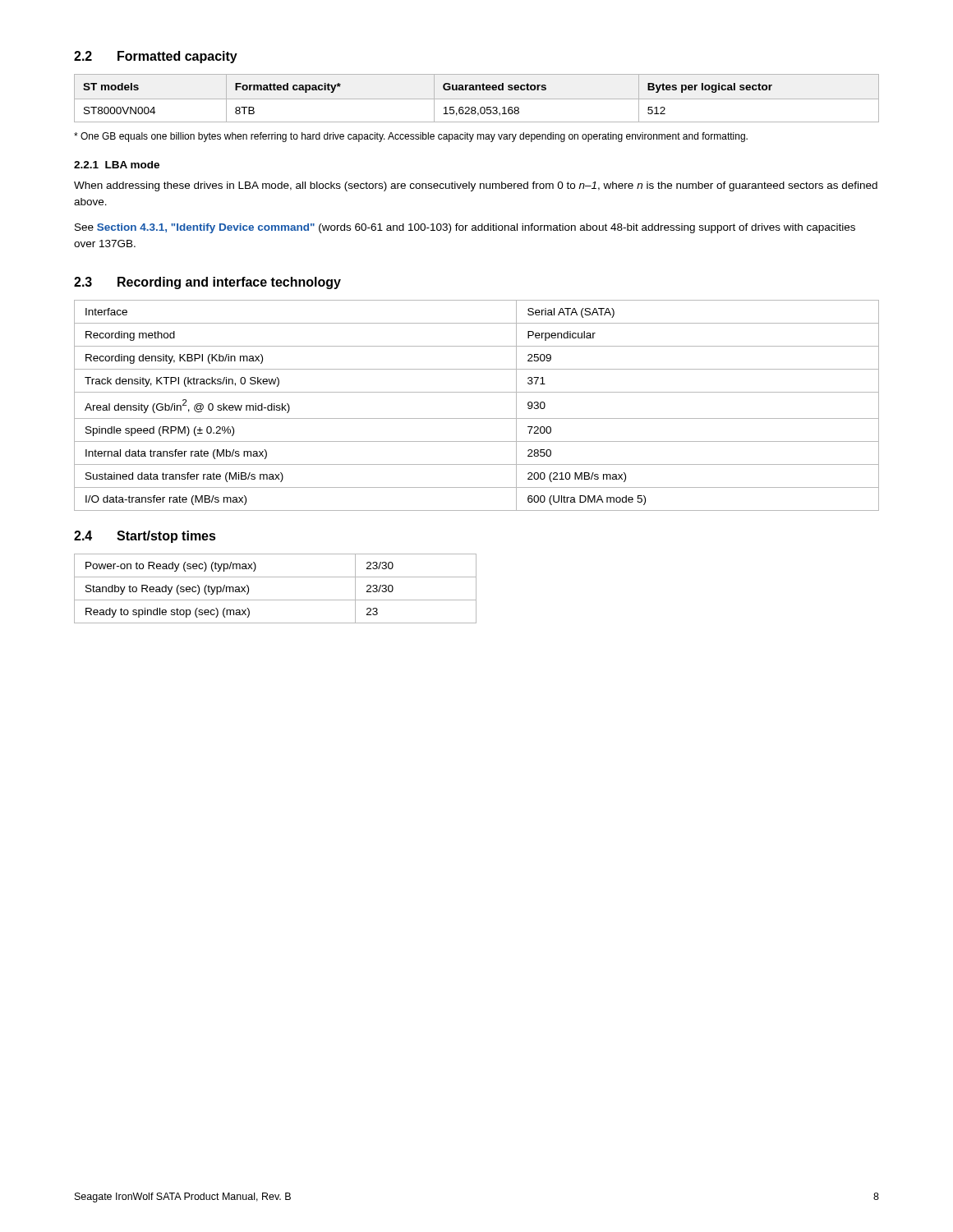Select the section header with the text "2.2 Formatted capacity"

pos(156,57)
